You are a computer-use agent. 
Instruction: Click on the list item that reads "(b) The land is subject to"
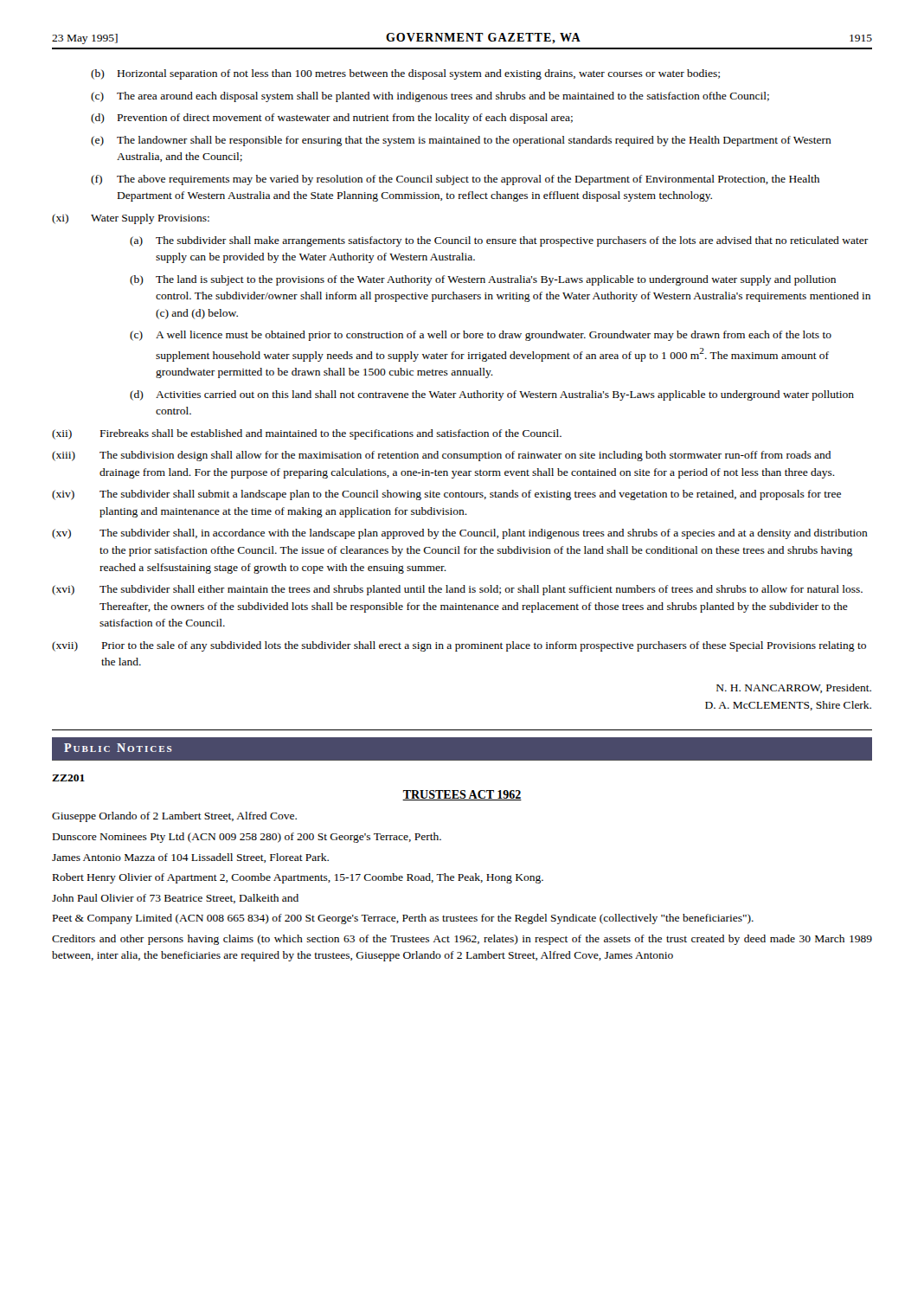pyautogui.click(x=501, y=296)
